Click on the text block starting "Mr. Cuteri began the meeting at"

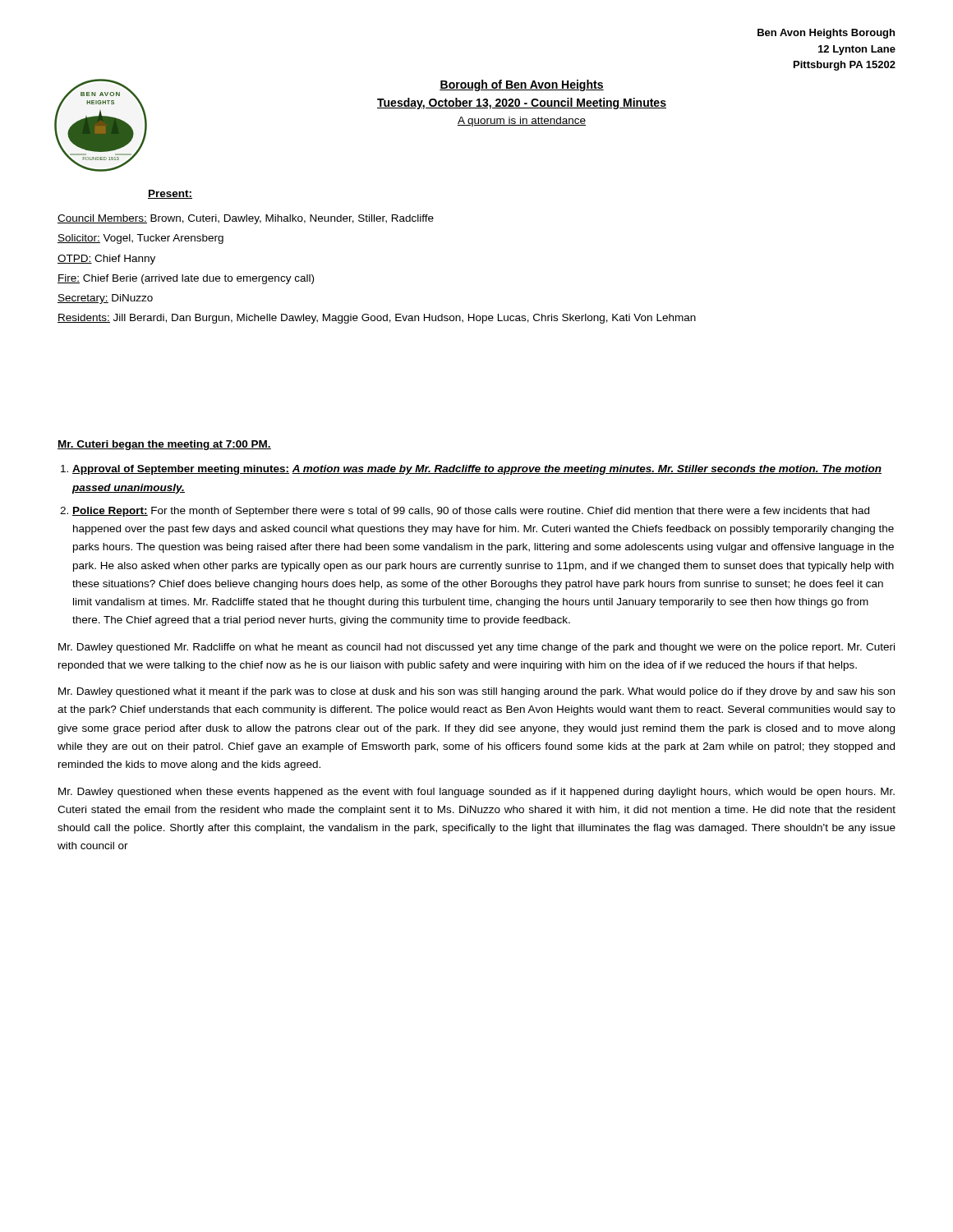[x=164, y=444]
